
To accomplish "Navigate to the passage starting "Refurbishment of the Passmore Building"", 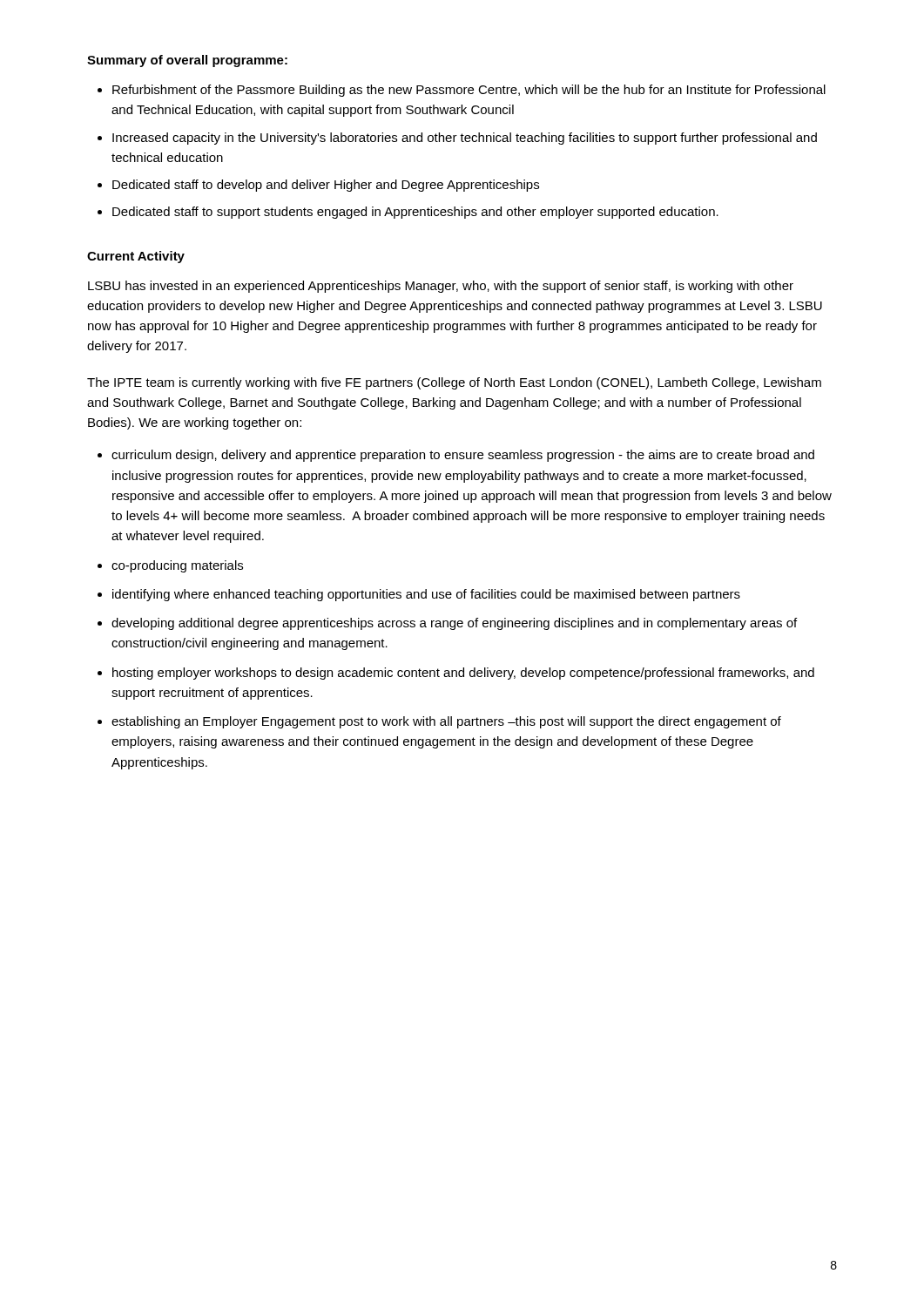I will coord(469,99).
